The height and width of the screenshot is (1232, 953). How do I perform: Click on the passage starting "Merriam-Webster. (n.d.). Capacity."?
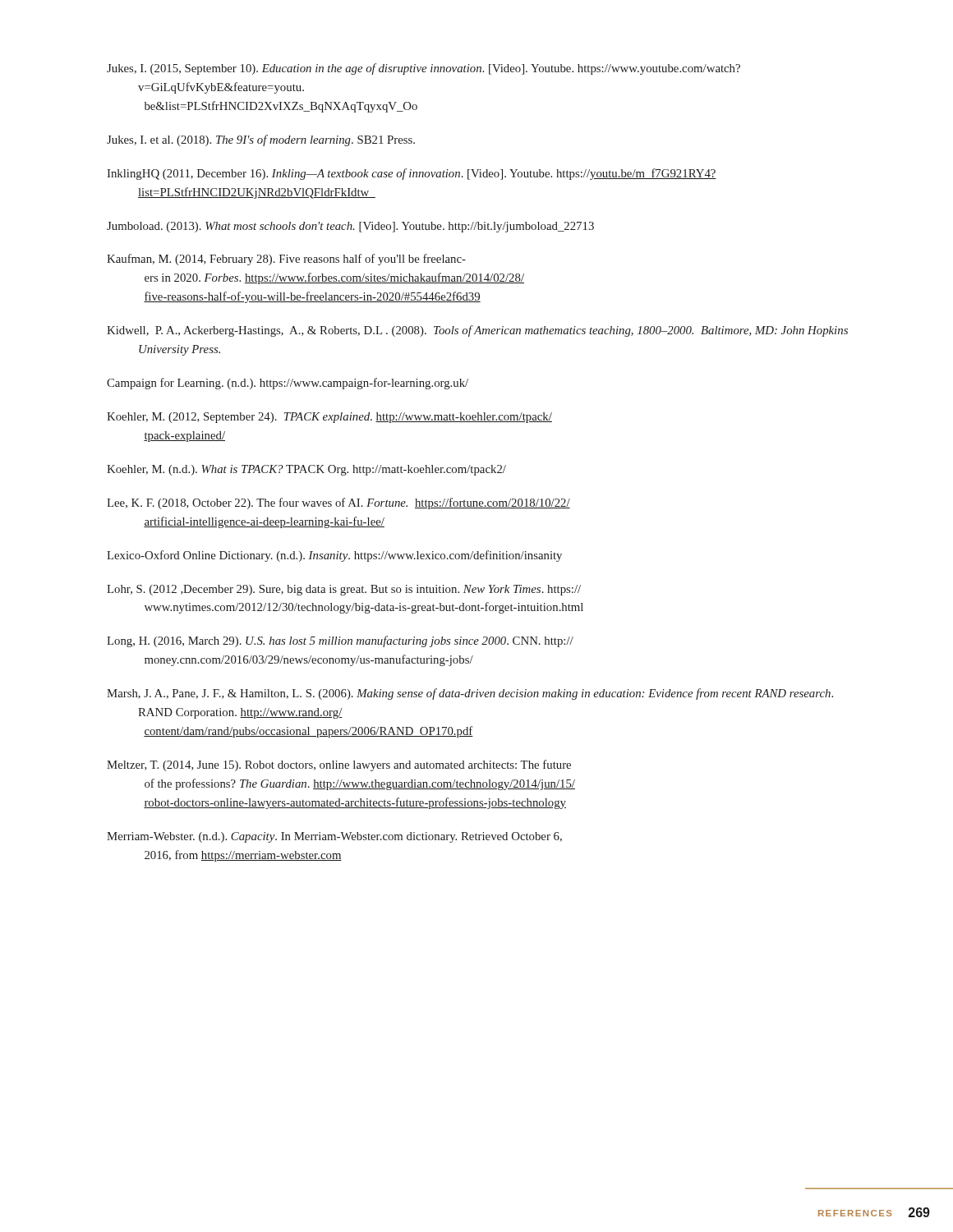click(335, 845)
